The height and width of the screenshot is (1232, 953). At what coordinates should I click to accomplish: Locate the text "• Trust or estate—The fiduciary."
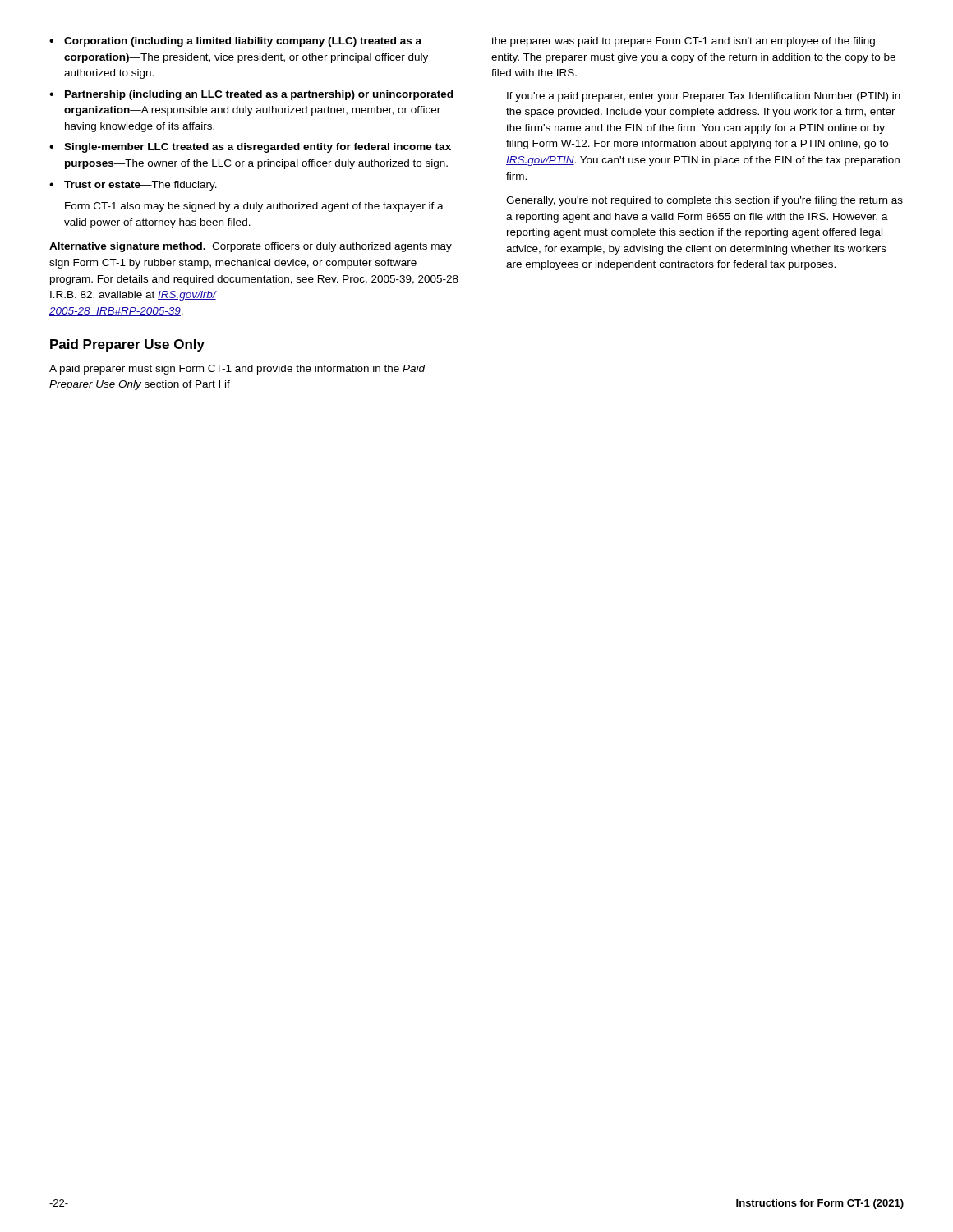click(x=133, y=186)
